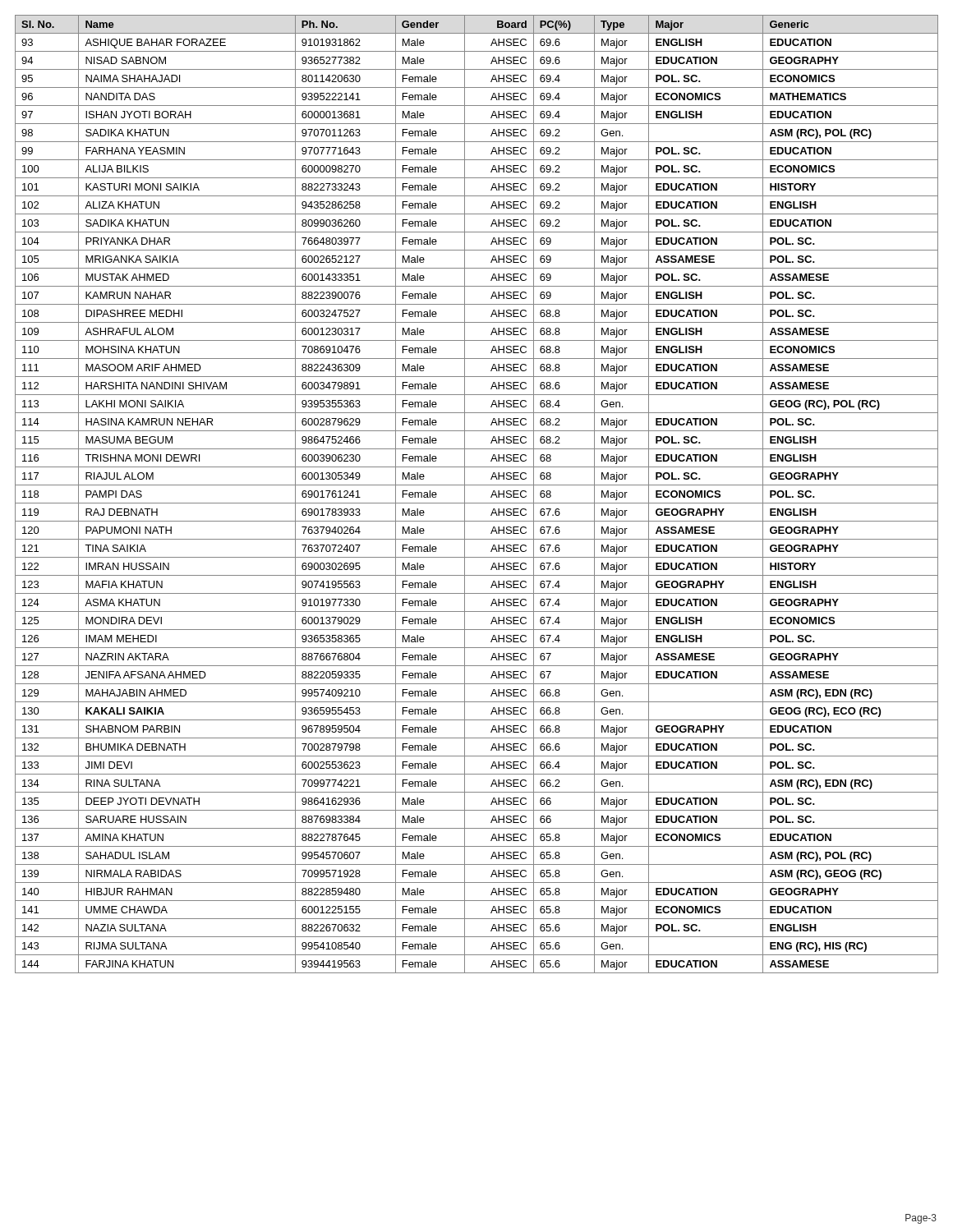Find a table
Viewport: 953px width, 1232px height.
tap(476, 494)
